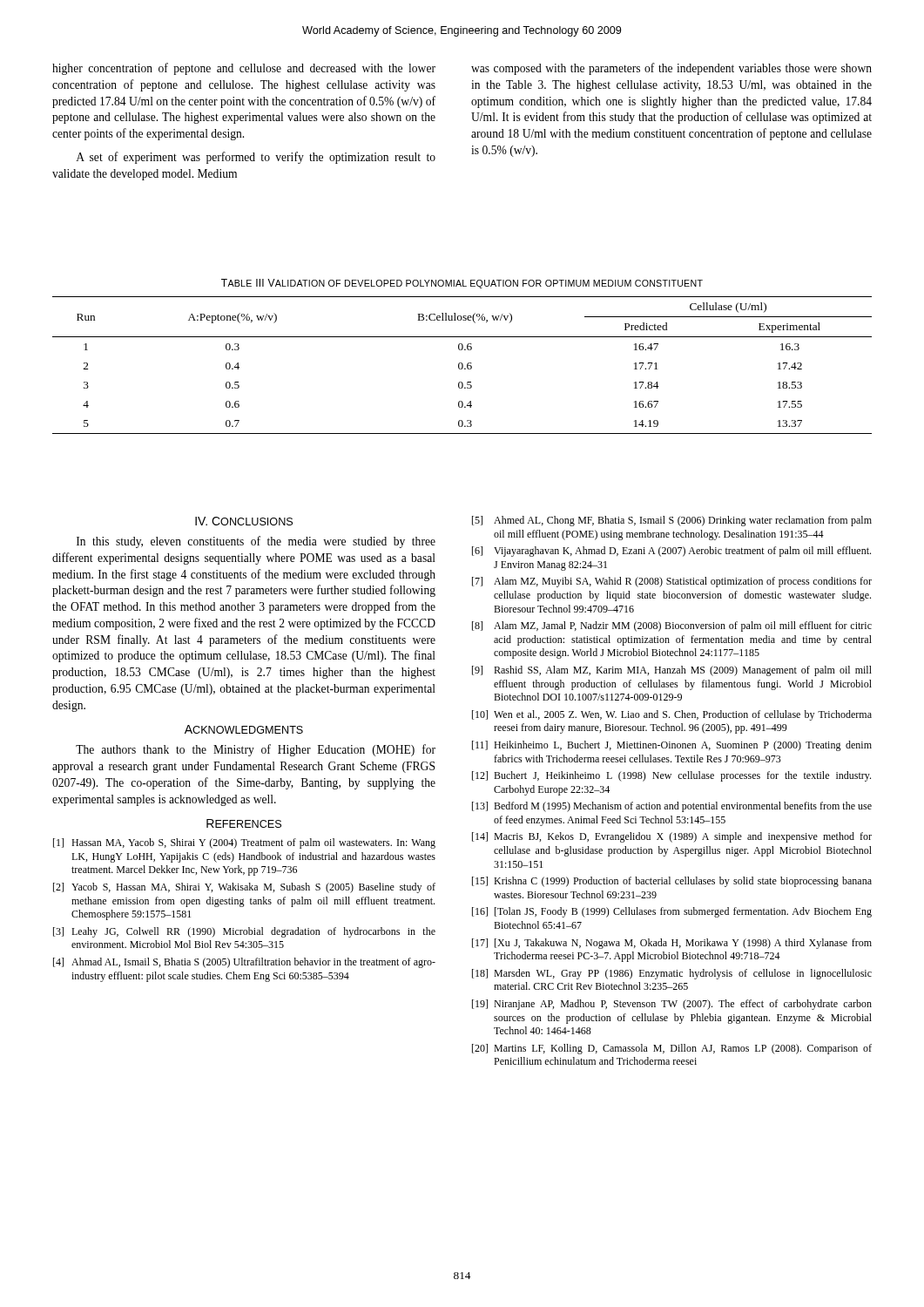The height and width of the screenshot is (1307, 924).
Task: Click on the list item containing "[3]Leahy JG, Colwell RR (1990) Microbial degradation"
Action: pos(244,939)
